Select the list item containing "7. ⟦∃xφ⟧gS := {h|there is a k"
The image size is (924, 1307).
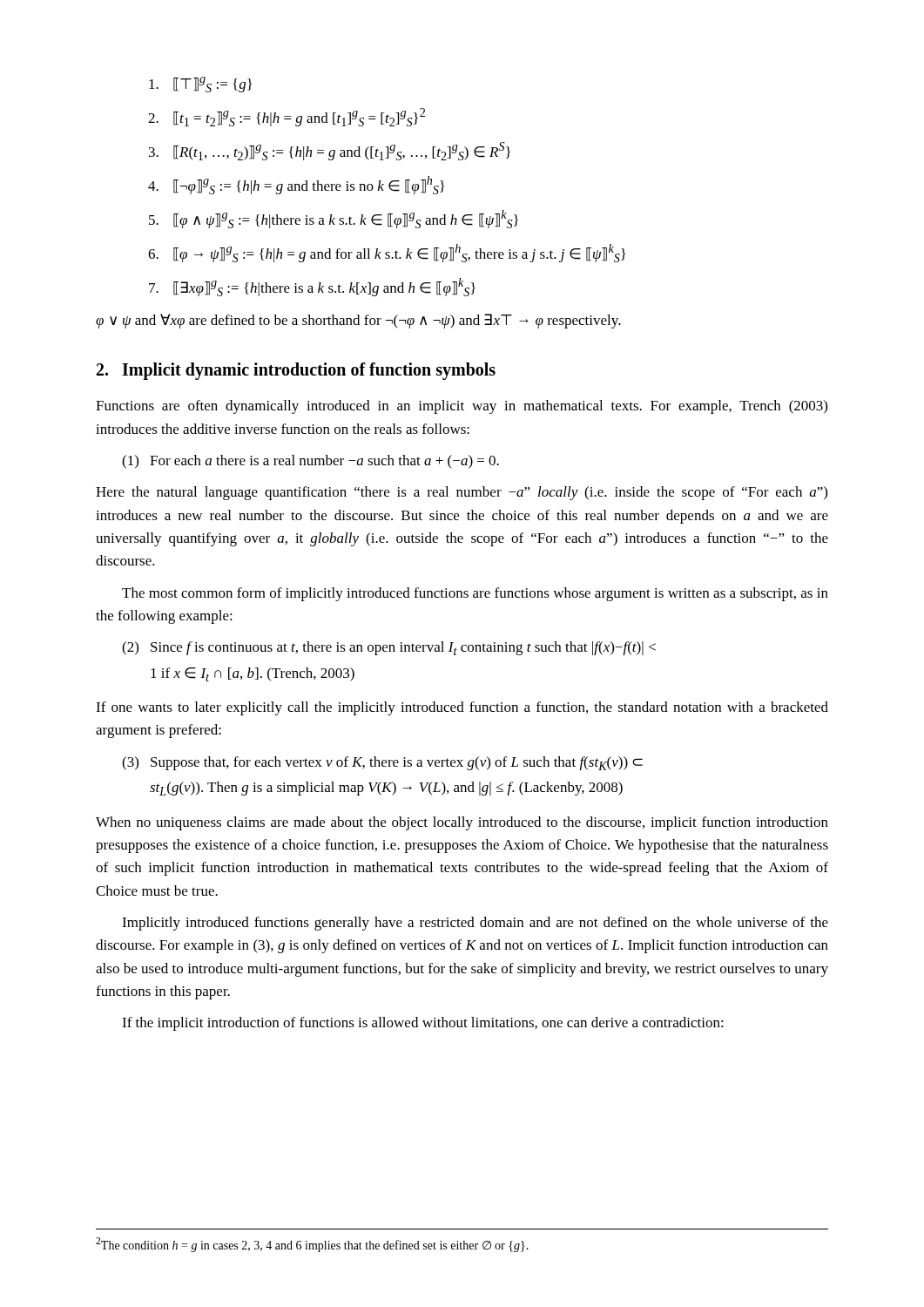[x=312, y=287]
